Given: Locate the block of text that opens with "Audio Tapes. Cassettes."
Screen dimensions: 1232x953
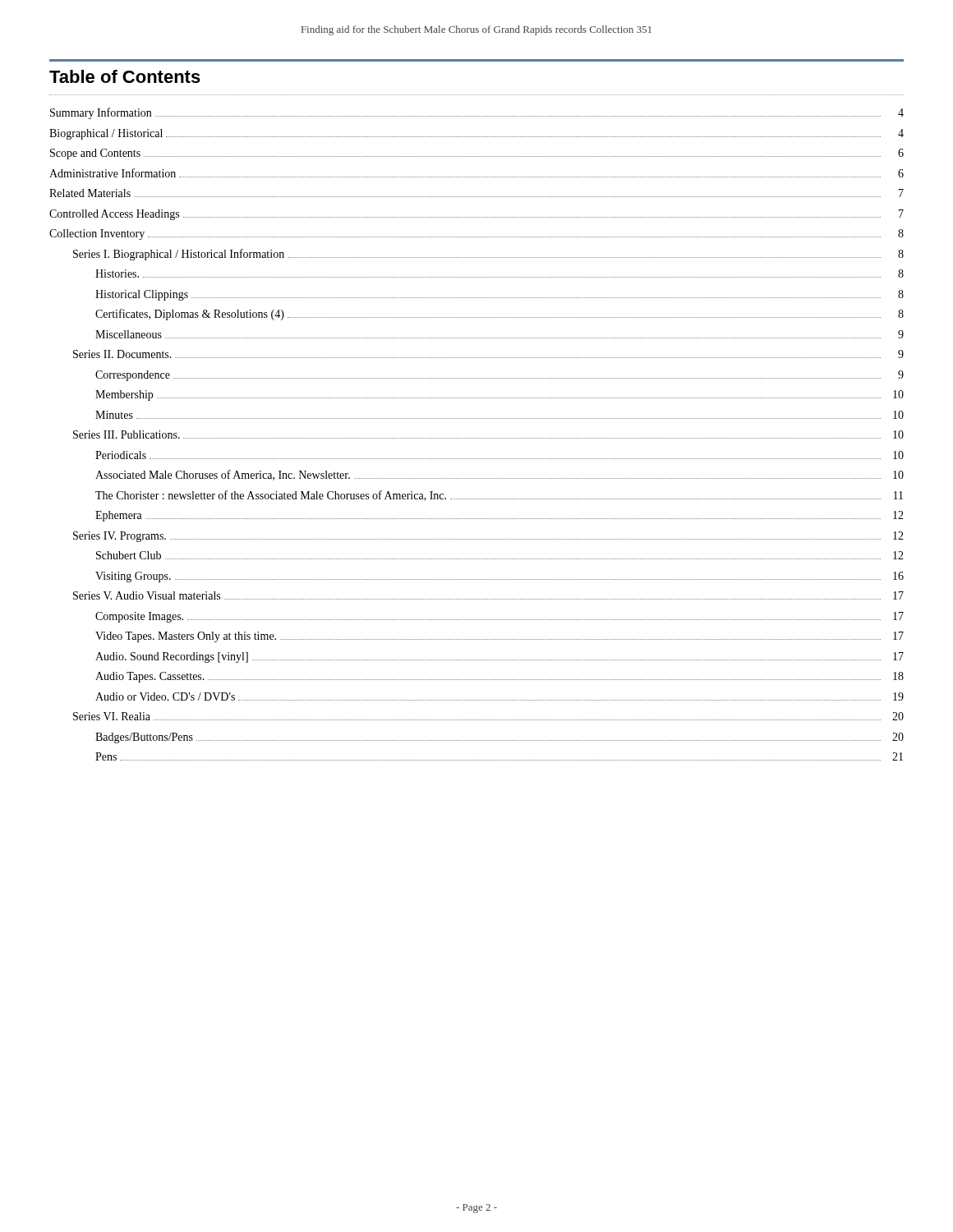Looking at the screenshot, I should pos(500,677).
